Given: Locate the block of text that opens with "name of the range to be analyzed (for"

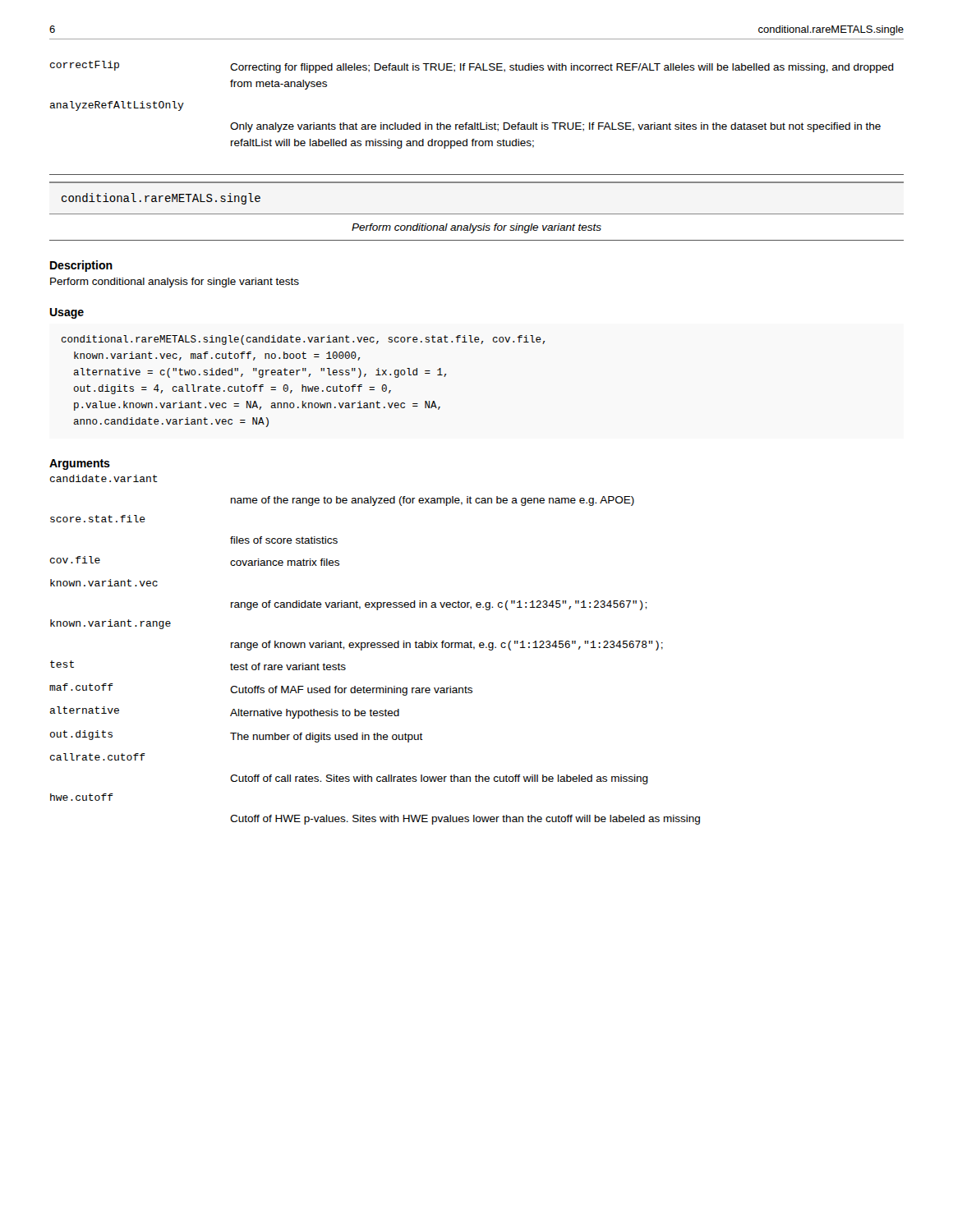Looking at the screenshot, I should (432, 500).
